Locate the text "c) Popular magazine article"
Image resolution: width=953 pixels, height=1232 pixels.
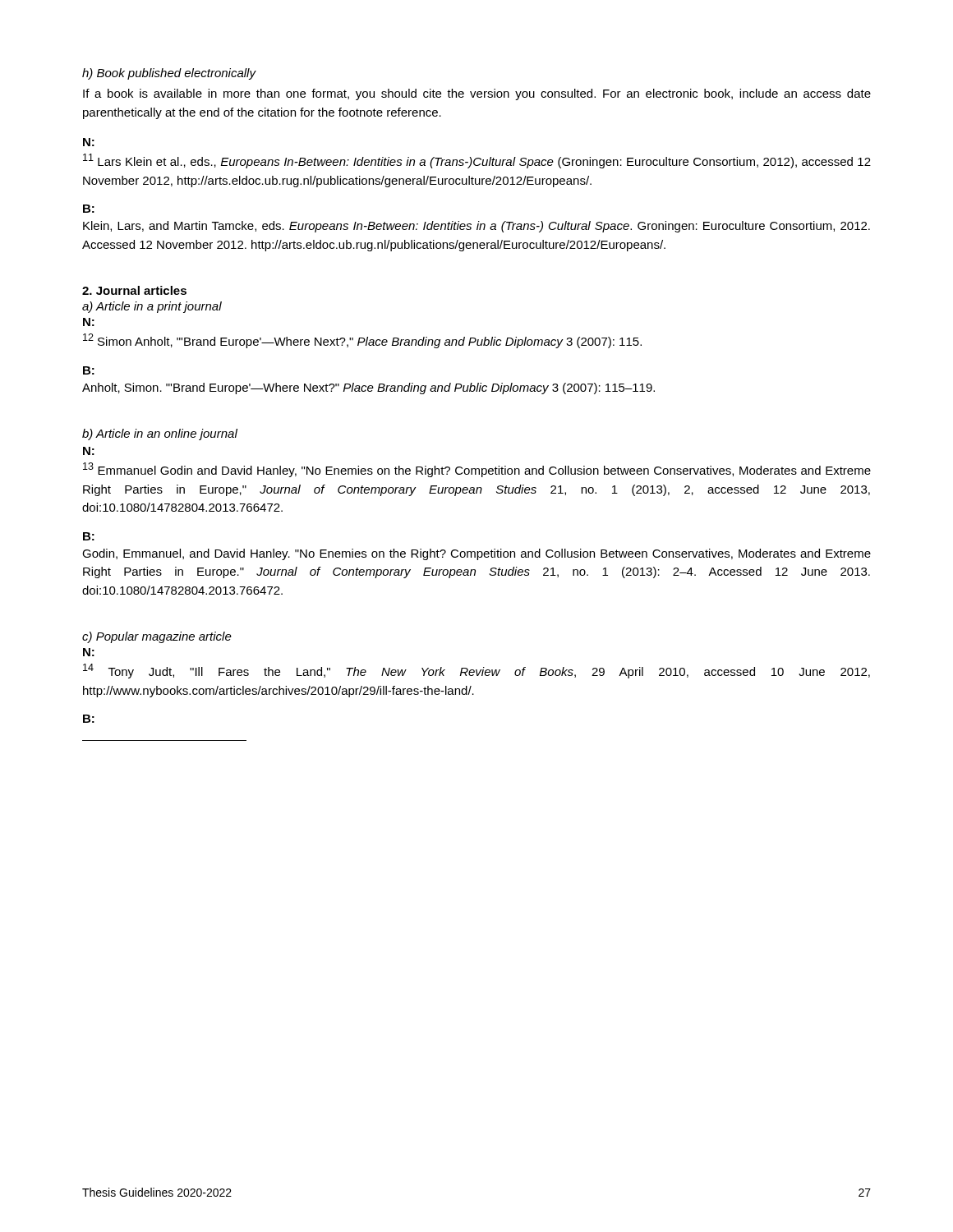pyautogui.click(x=157, y=636)
